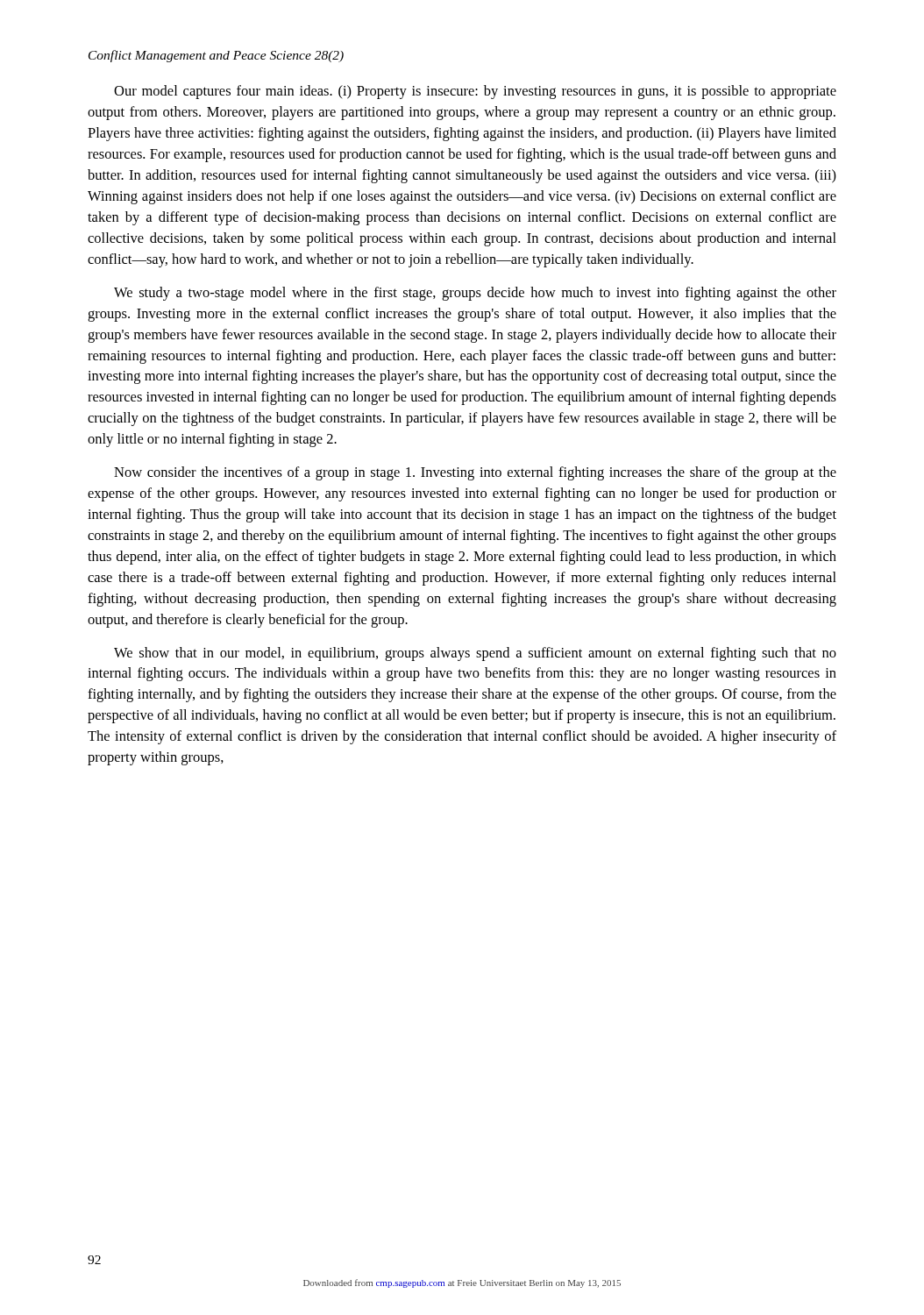Click the passage that begins "Now consider the incentives of a group in"
The image size is (924, 1315).
[462, 546]
